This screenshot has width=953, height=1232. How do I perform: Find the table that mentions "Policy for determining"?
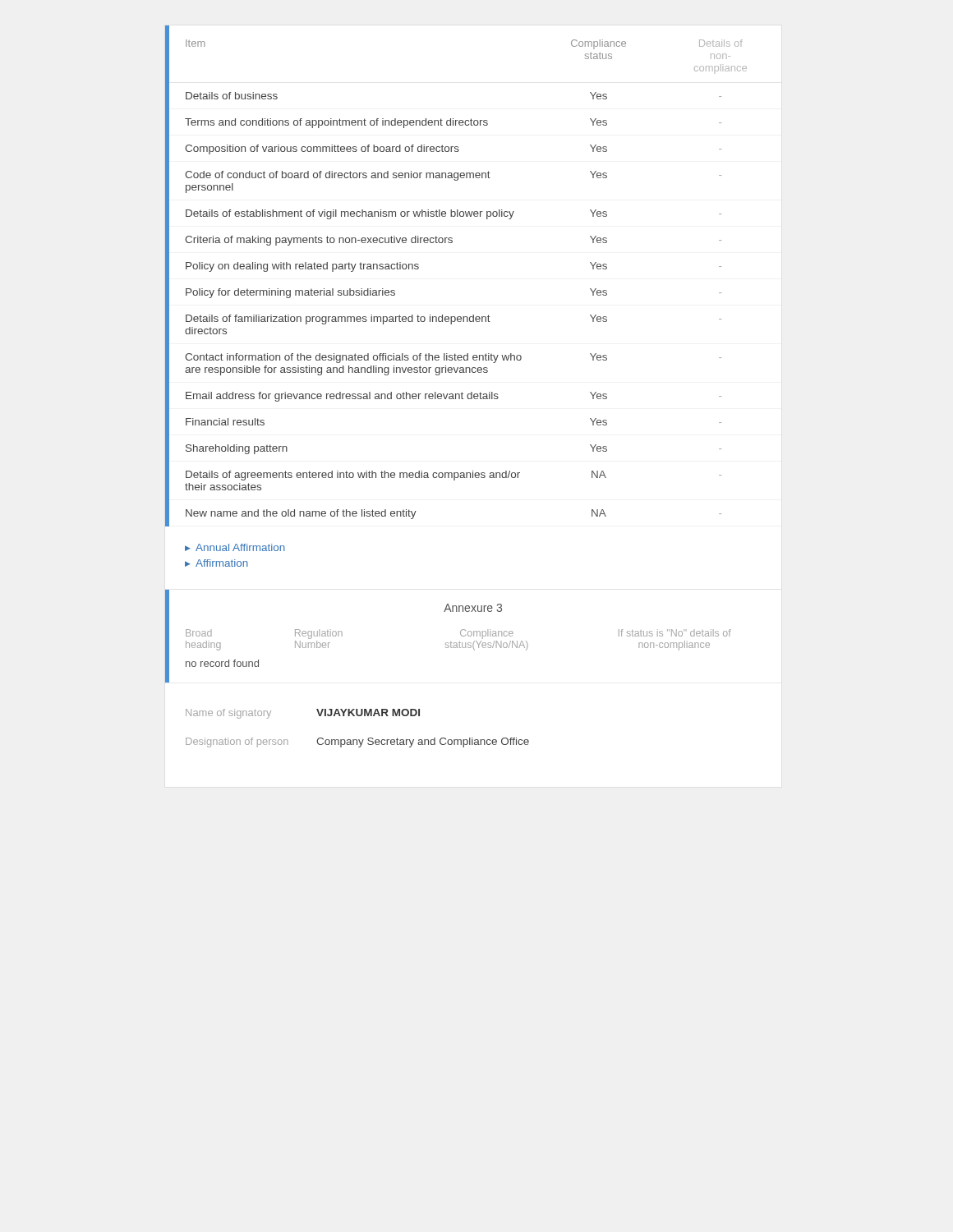tap(473, 276)
